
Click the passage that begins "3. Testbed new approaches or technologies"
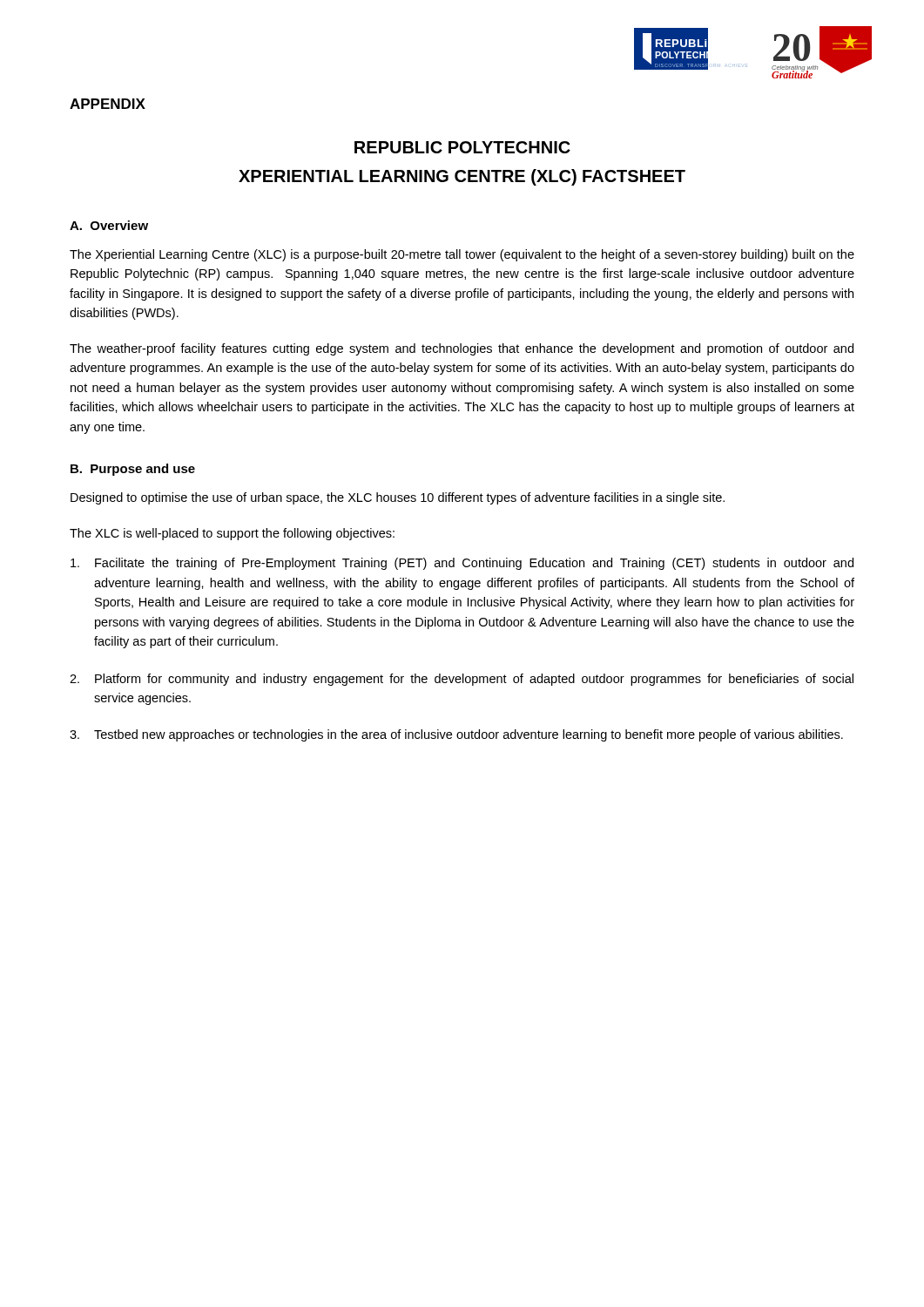click(x=462, y=735)
